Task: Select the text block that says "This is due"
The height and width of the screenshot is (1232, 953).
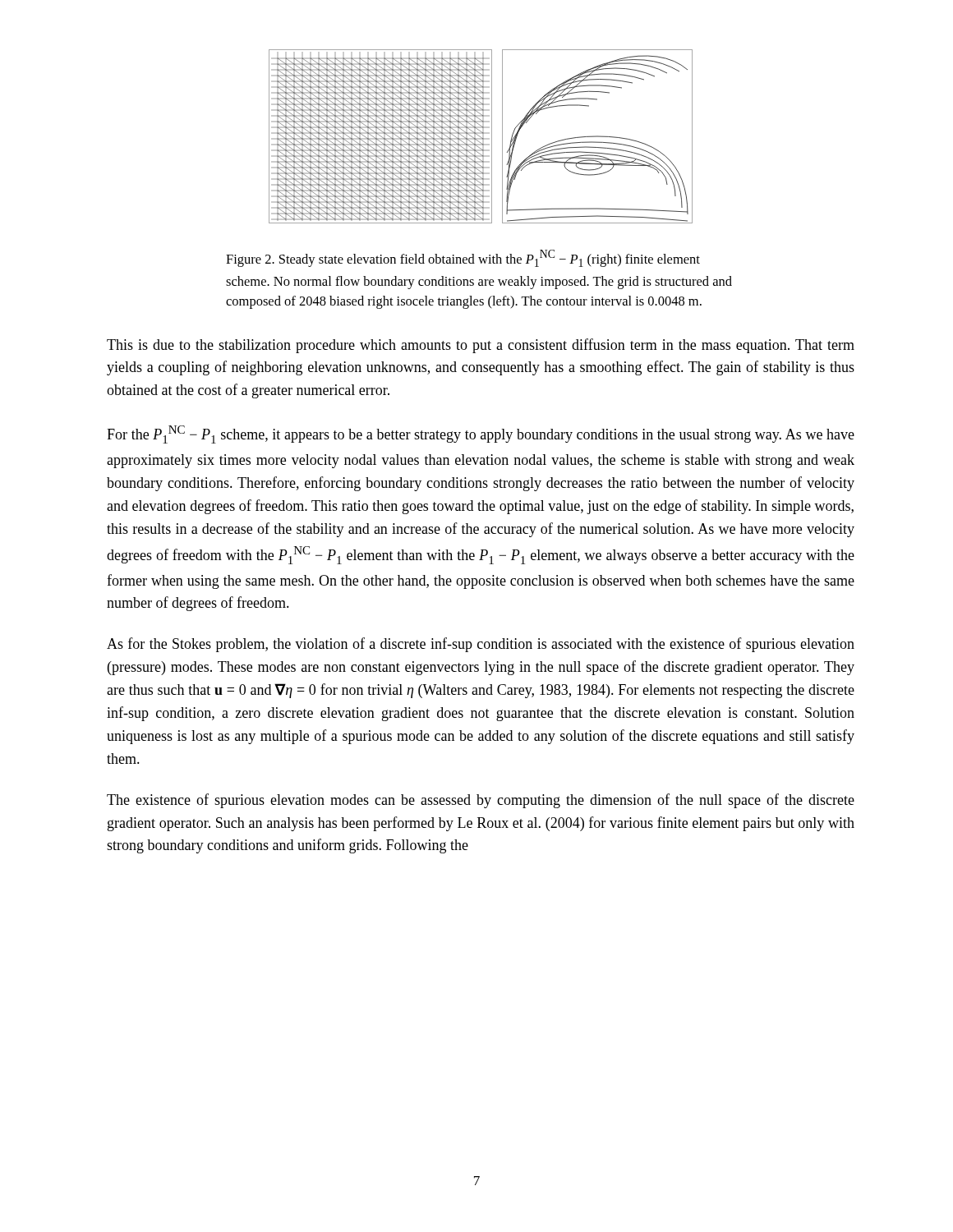Action: click(x=481, y=368)
